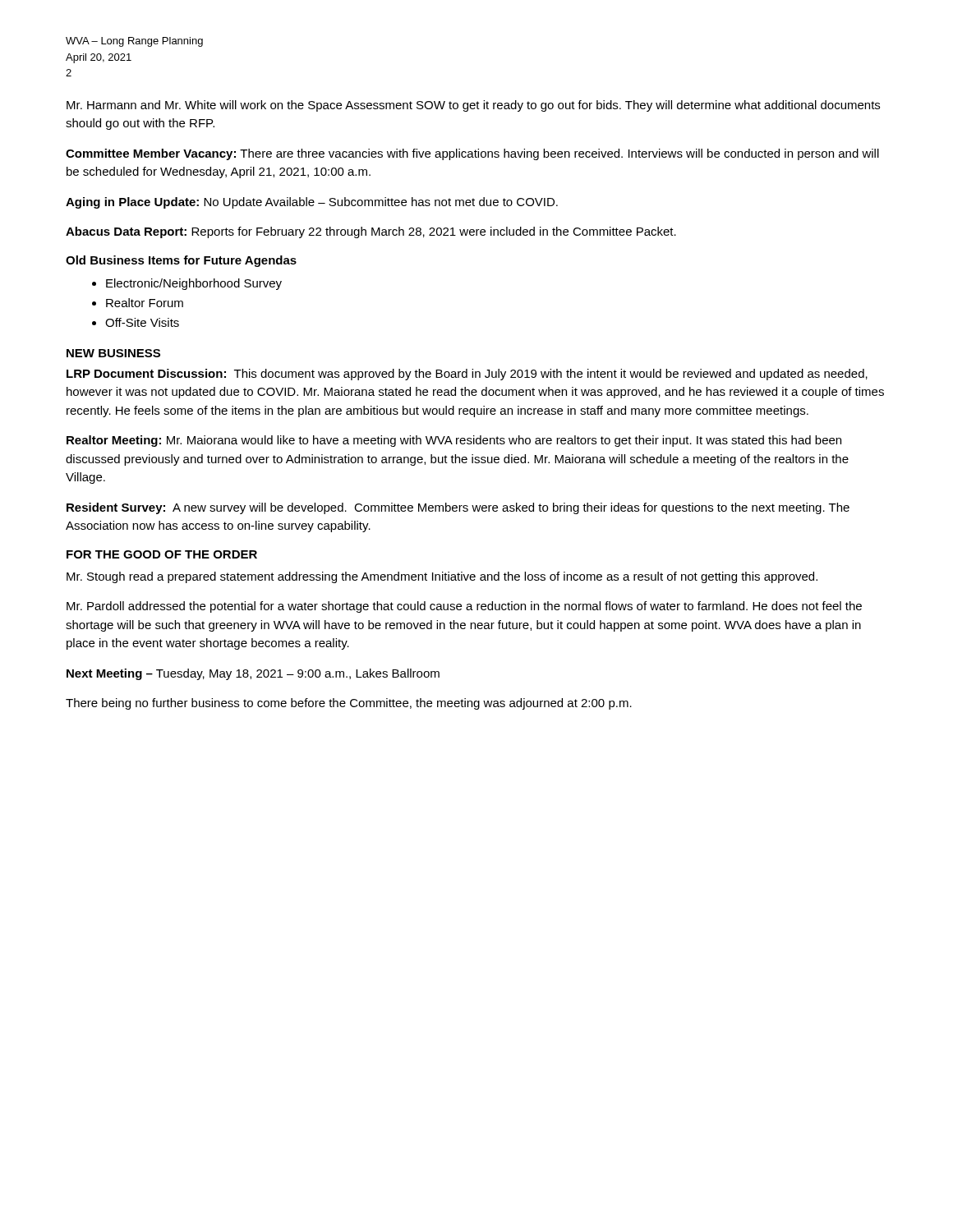Point to the passage starting "Aging in Place Update:"
Image resolution: width=953 pixels, height=1232 pixels.
(x=312, y=201)
